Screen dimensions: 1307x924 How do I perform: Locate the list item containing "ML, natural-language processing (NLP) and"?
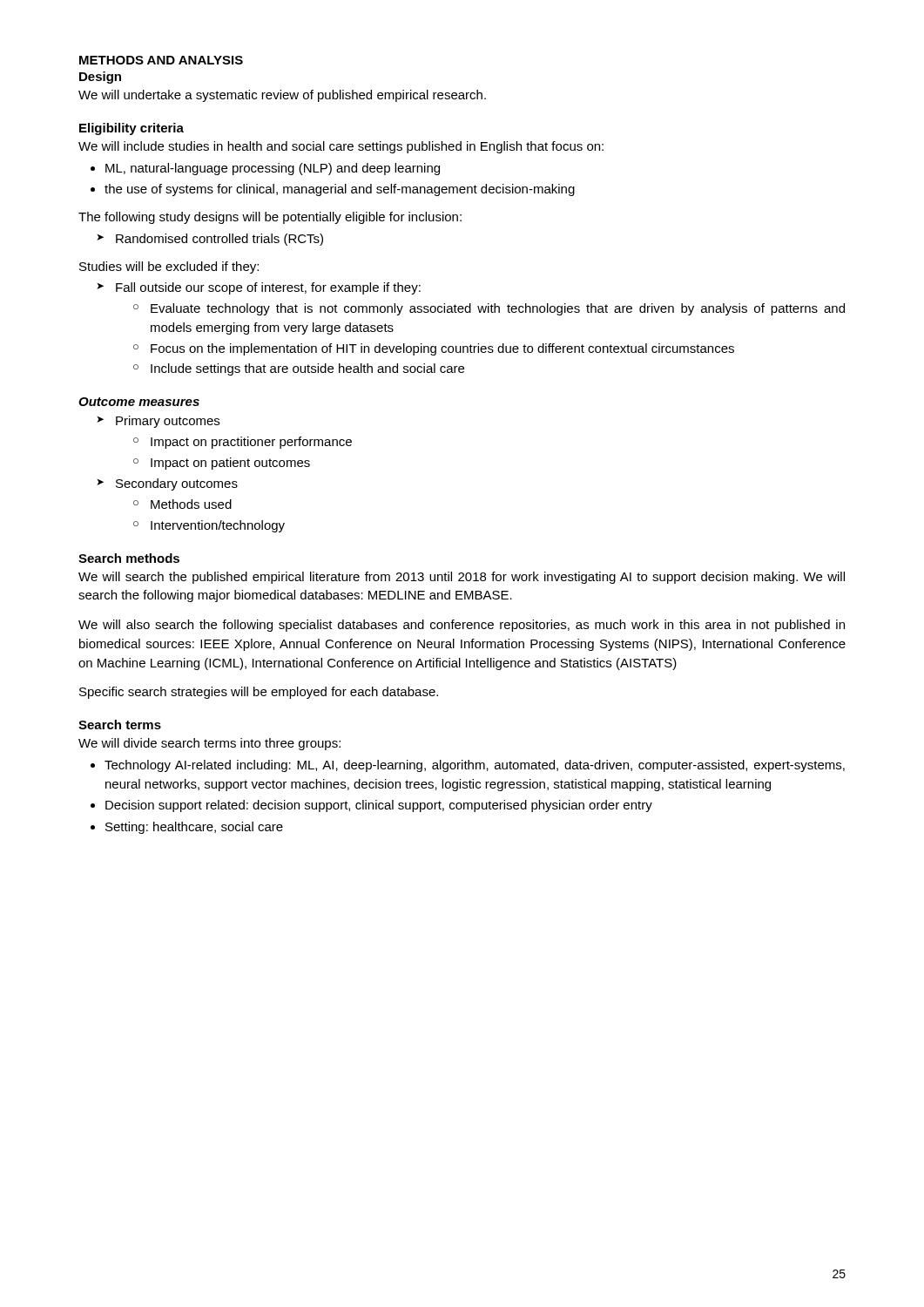(x=462, y=178)
